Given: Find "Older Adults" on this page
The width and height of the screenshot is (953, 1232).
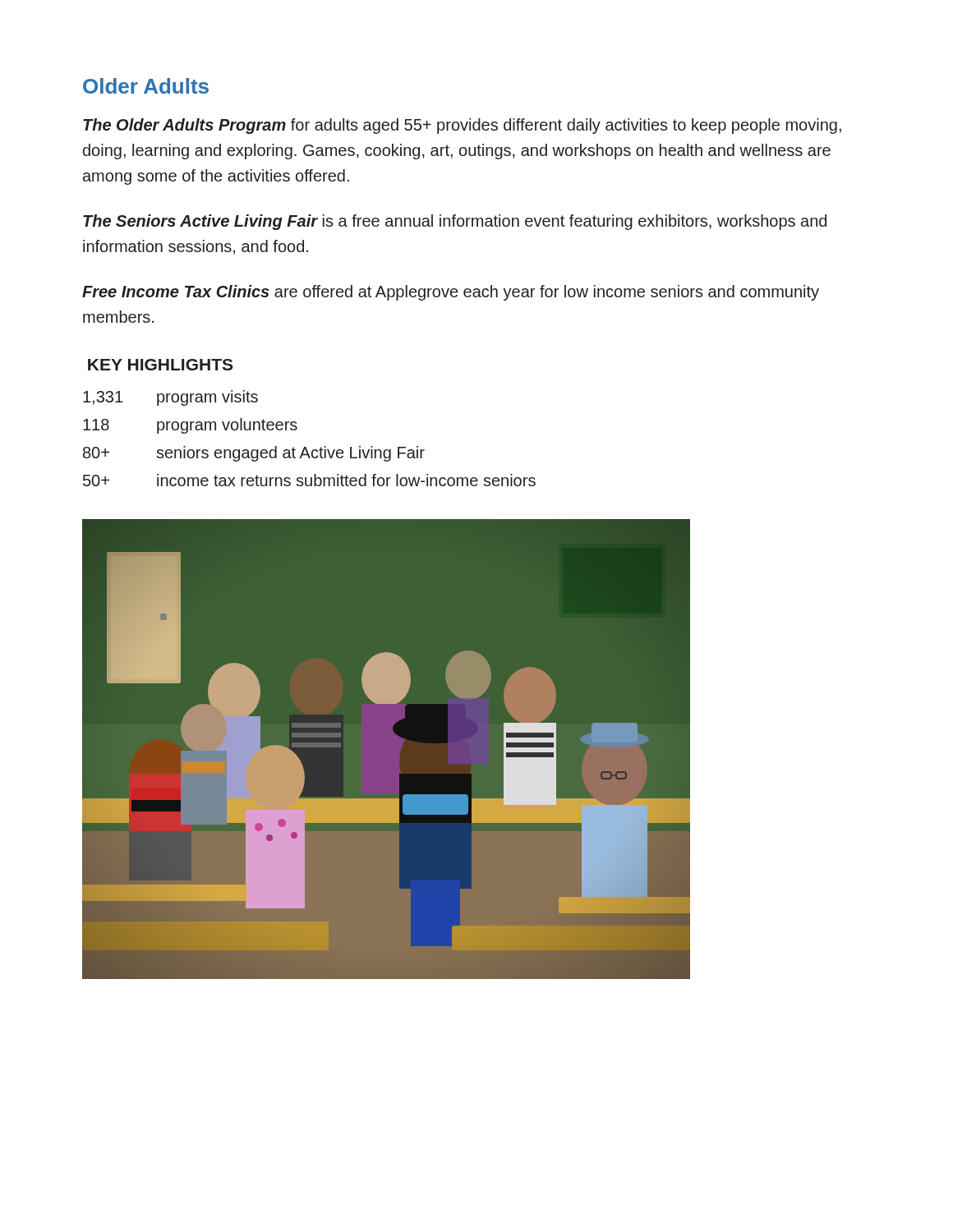Looking at the screenshot, I should [146, 86].
